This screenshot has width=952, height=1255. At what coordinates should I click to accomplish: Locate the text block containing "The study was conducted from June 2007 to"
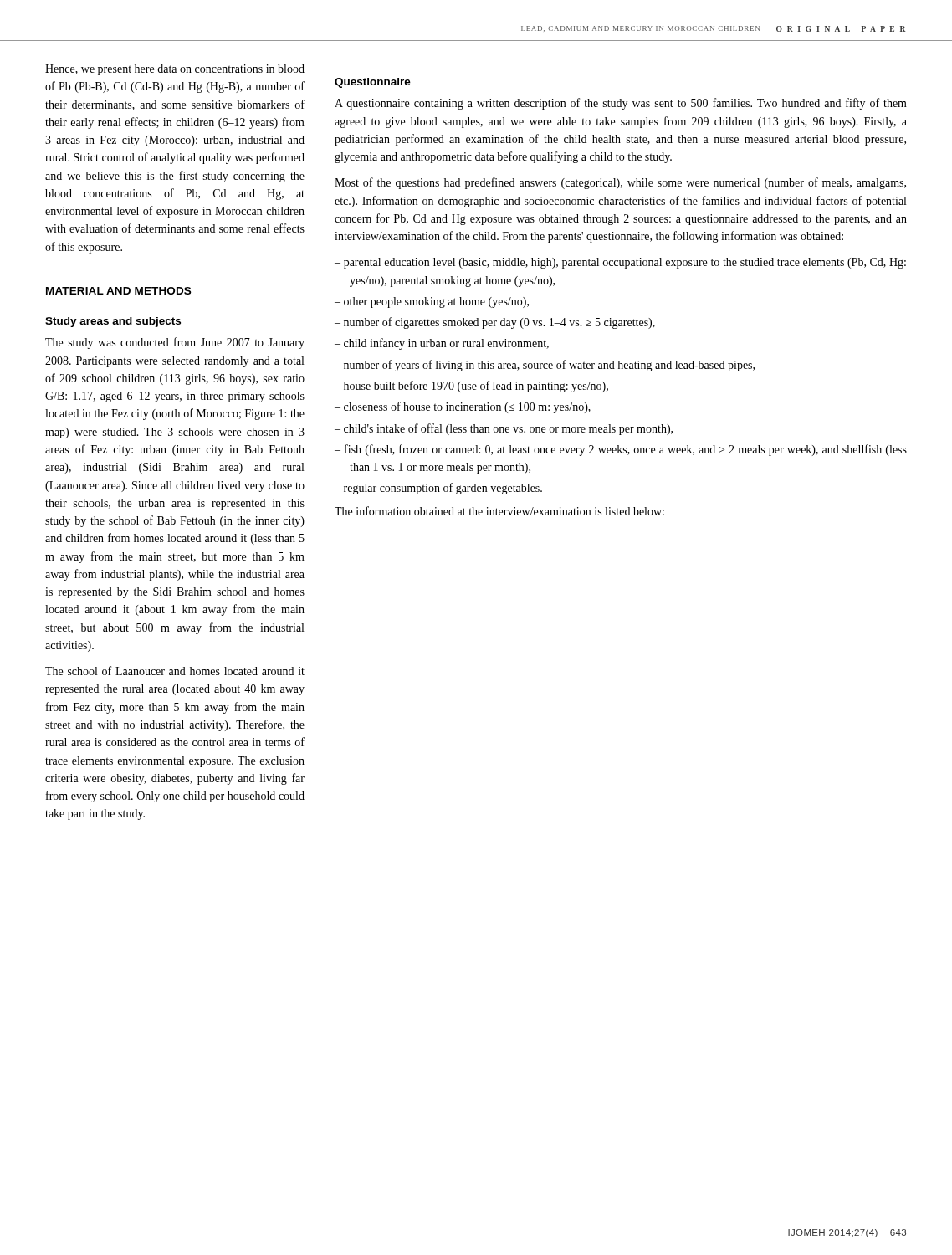pyautogui.click(x=175, y=494)
